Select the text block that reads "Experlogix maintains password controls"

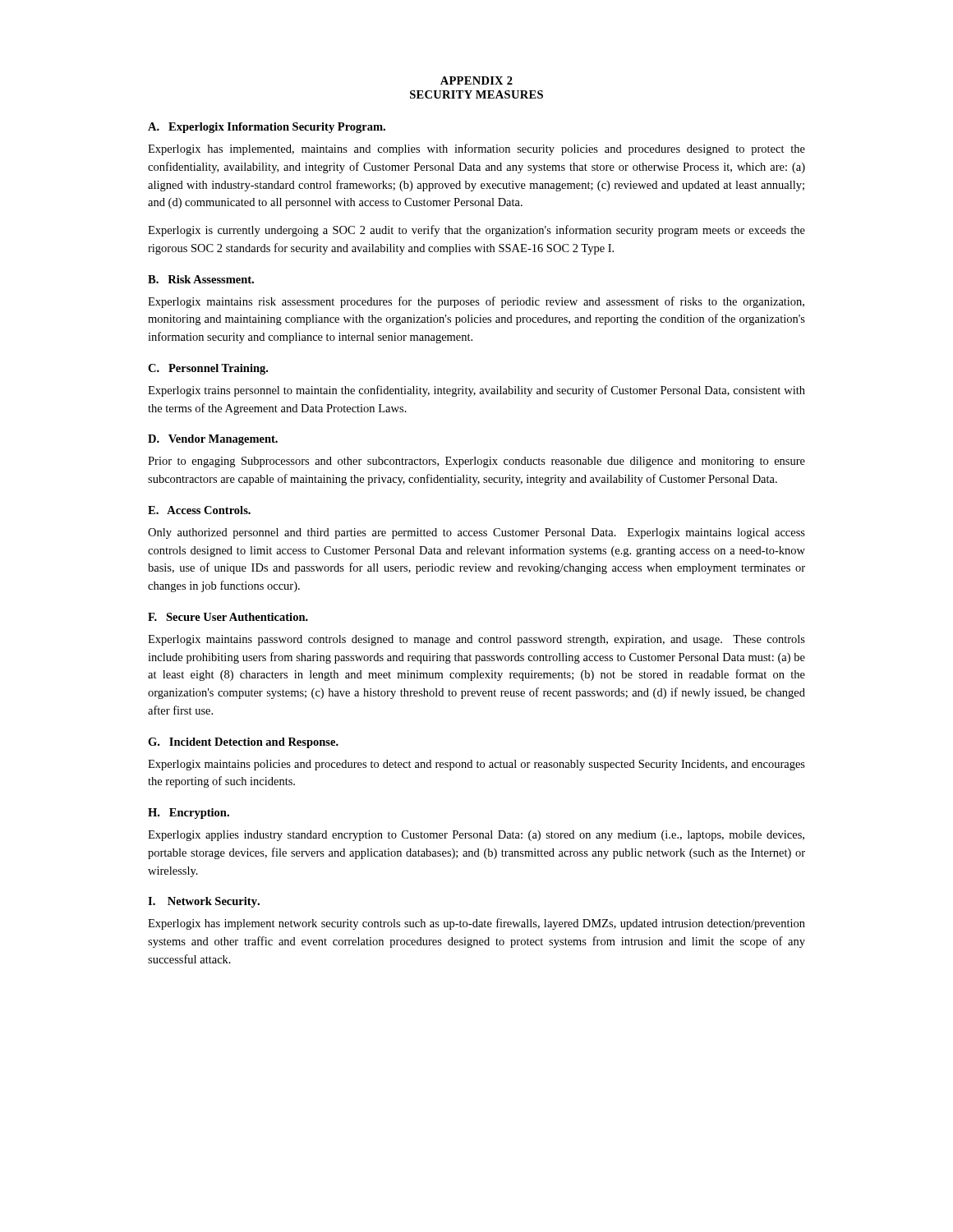476,675
